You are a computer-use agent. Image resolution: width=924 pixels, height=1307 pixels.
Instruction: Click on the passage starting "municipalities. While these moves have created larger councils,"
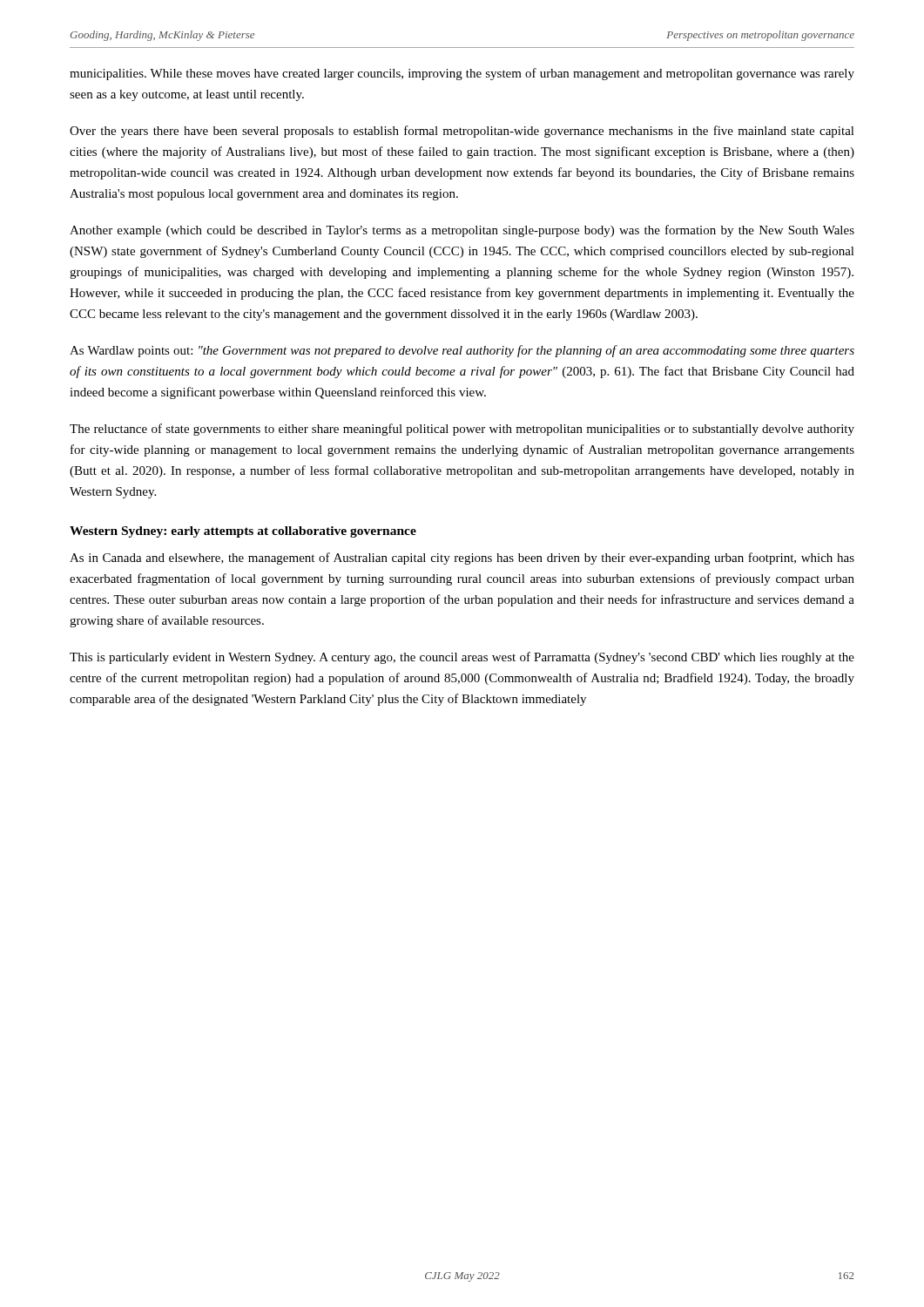[462, 84]
